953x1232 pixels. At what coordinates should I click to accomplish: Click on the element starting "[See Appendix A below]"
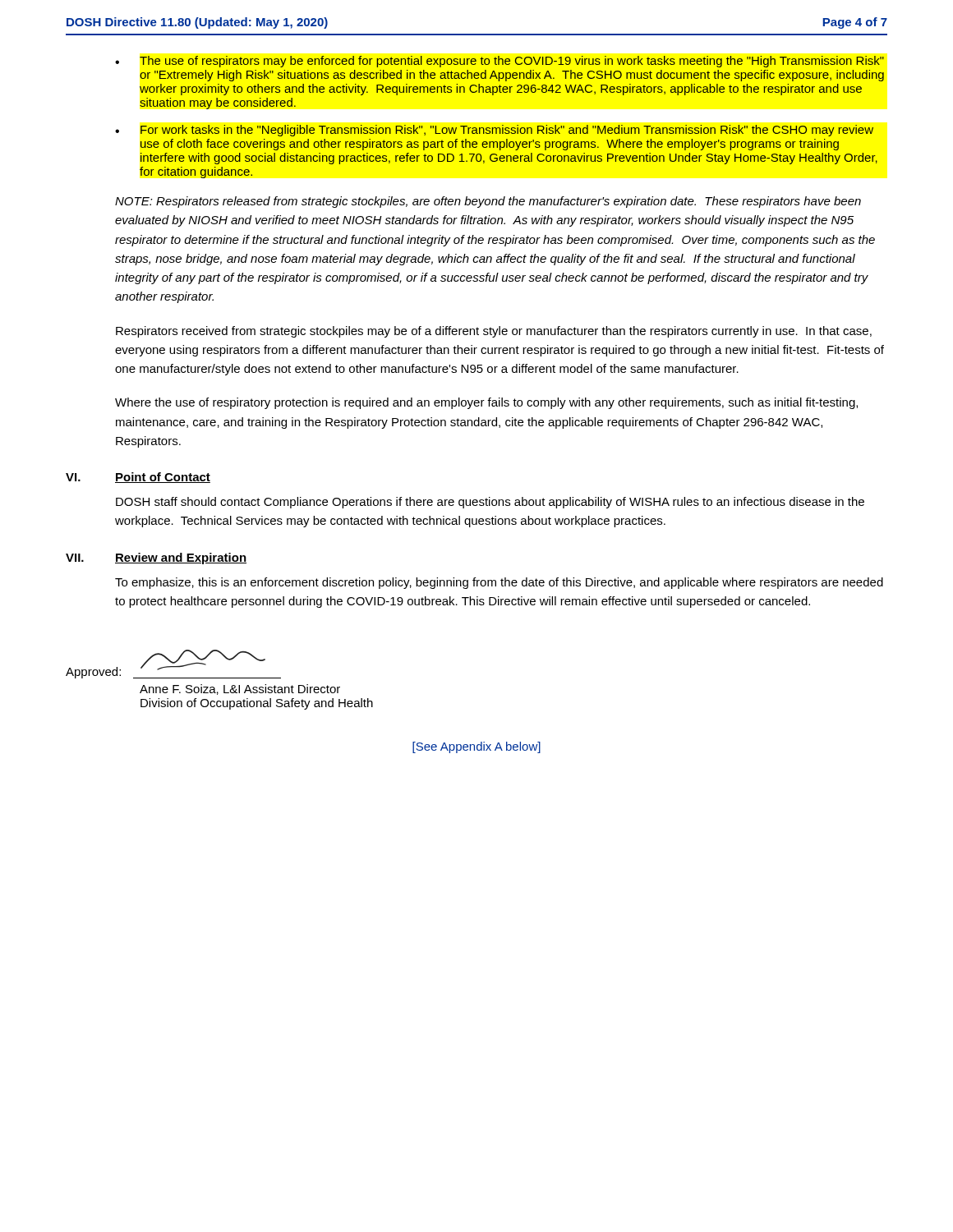pos(476,746)
